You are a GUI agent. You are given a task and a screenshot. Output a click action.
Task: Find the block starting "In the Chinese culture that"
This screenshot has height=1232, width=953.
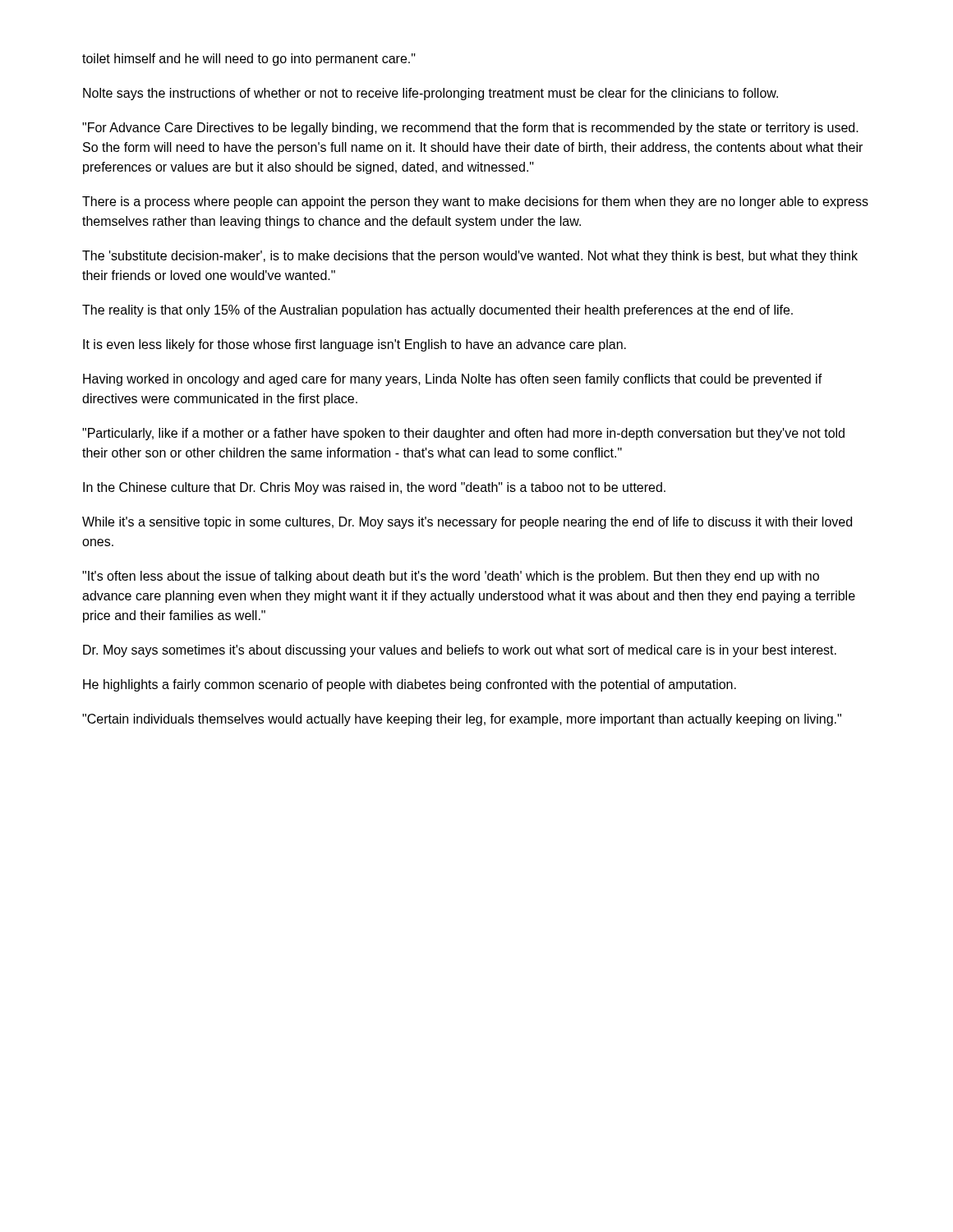(374, 487)
